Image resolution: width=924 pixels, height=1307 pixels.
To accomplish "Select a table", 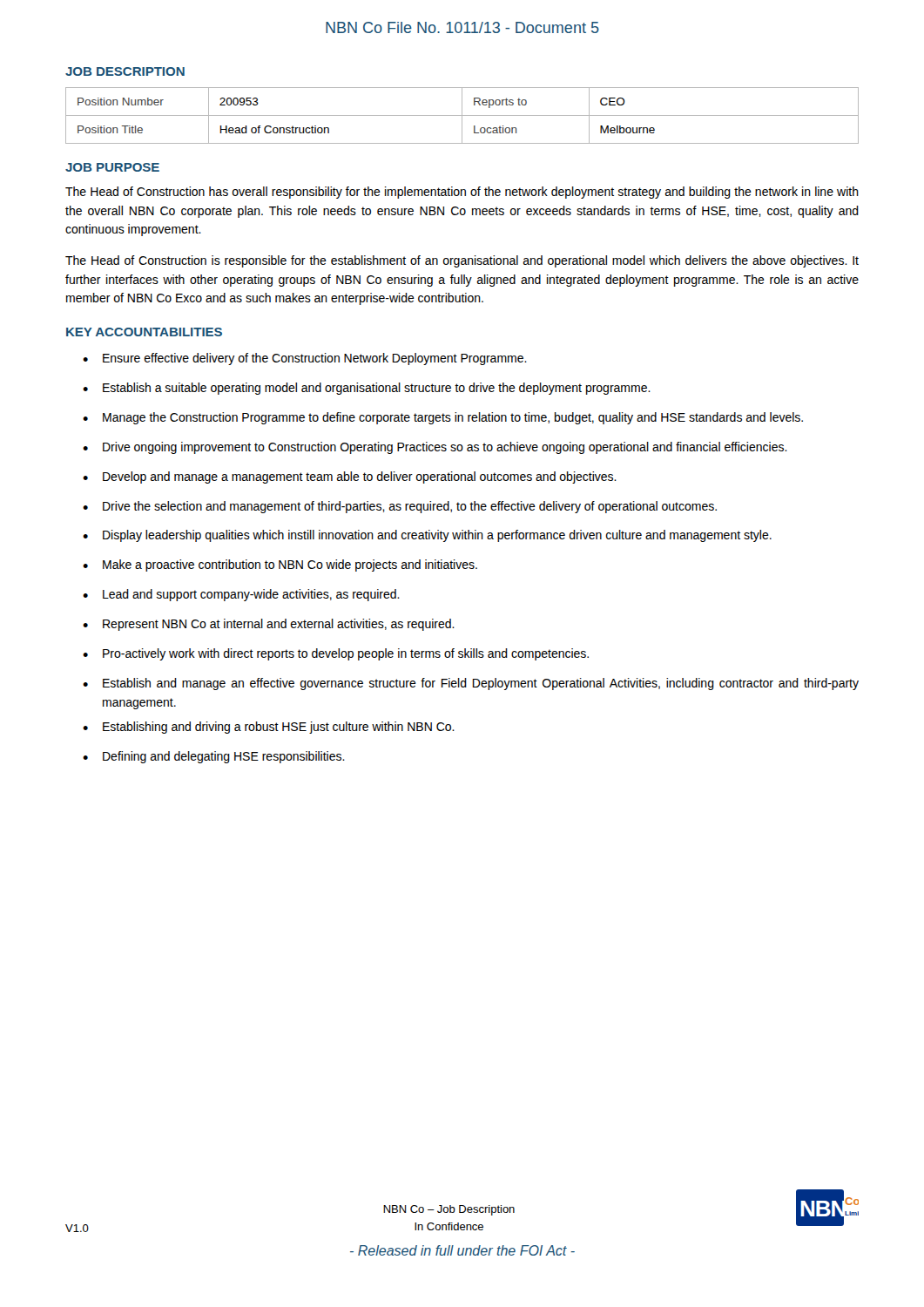I will 462,115.
